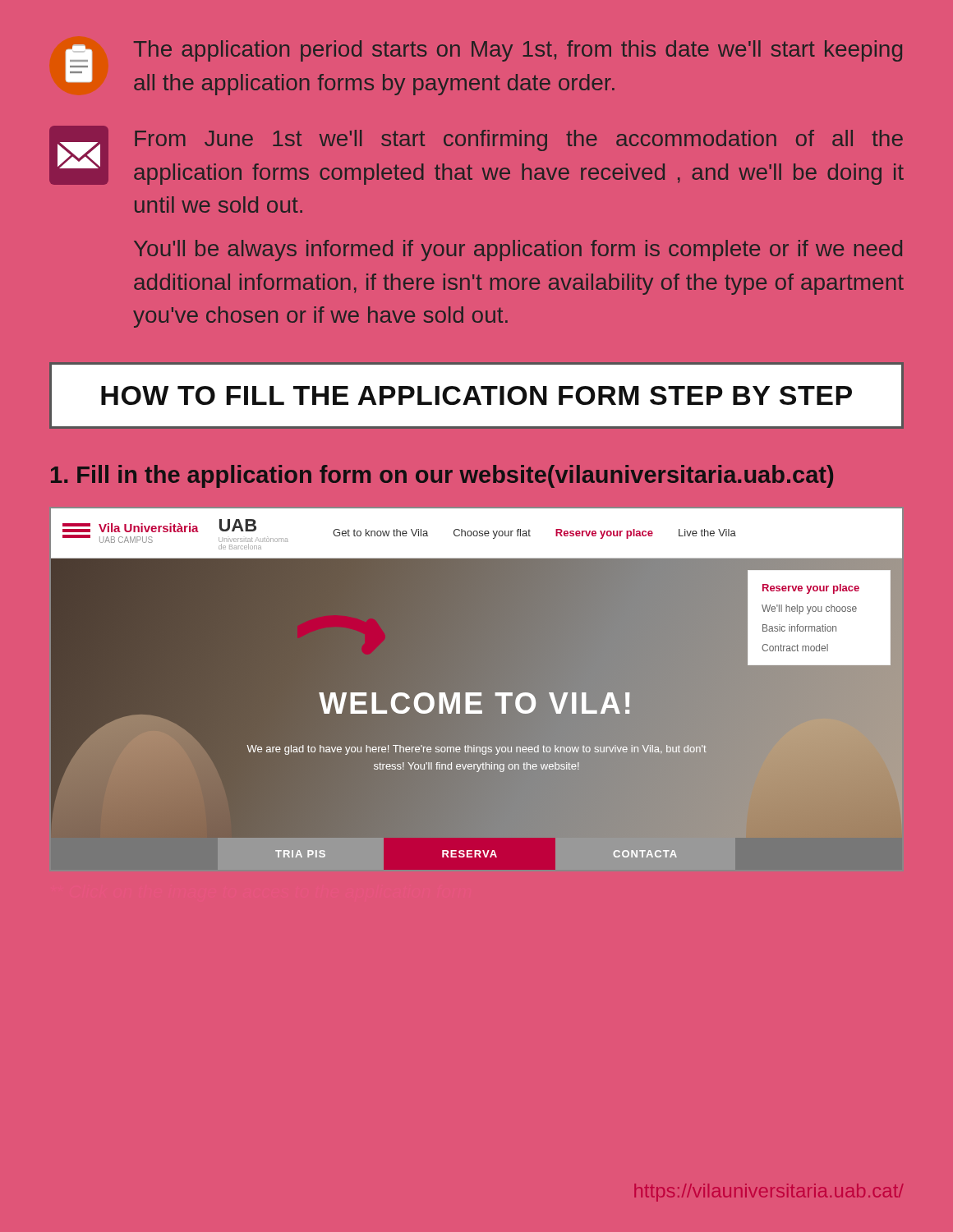Click a section header

476,395
